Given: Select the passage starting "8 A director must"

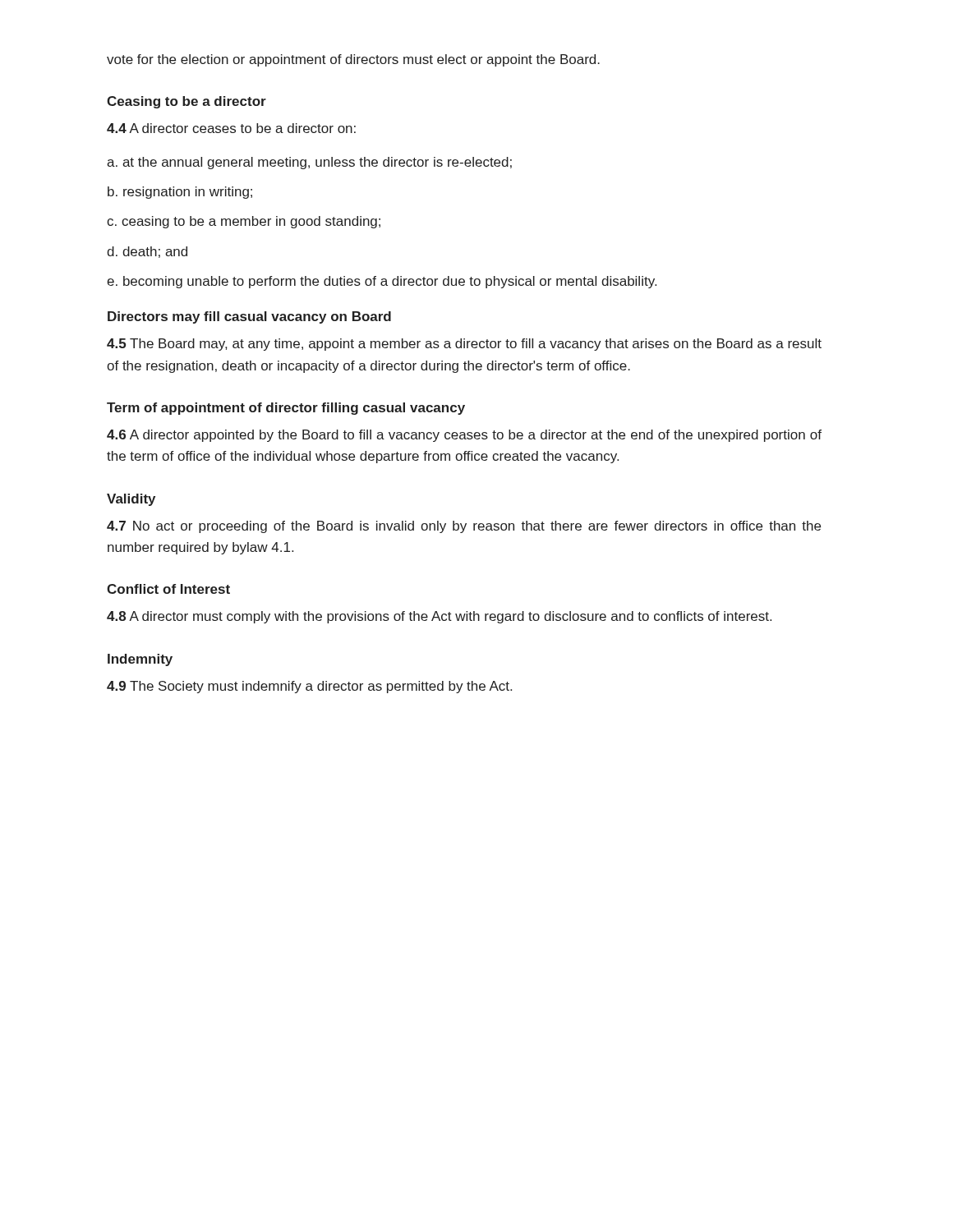Looking at the screenshot, I should coord(440,617).
